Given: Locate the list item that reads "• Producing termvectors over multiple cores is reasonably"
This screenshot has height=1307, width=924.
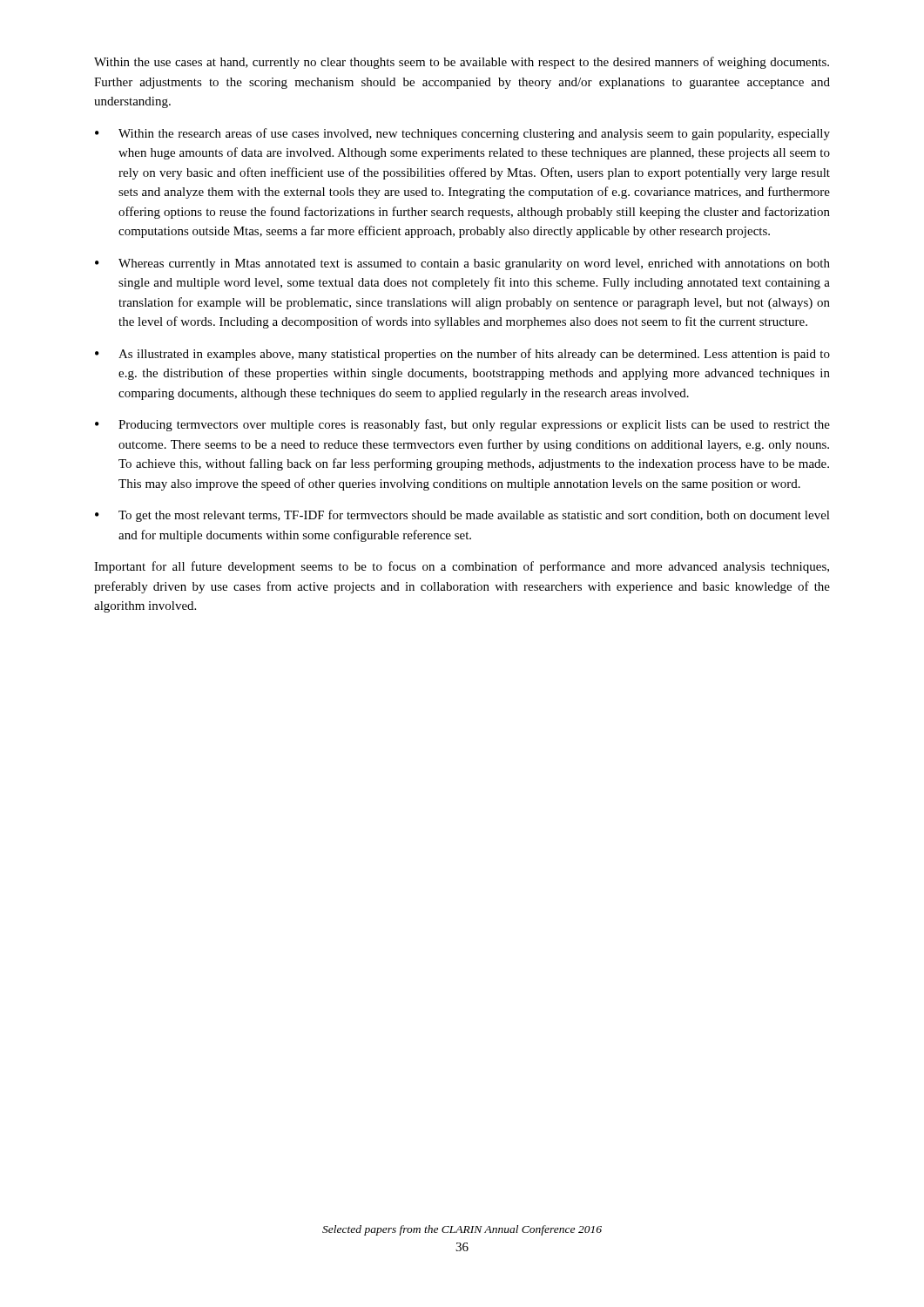Looking at the screenshot, I should pyautogui.click(x=462, y=454).
